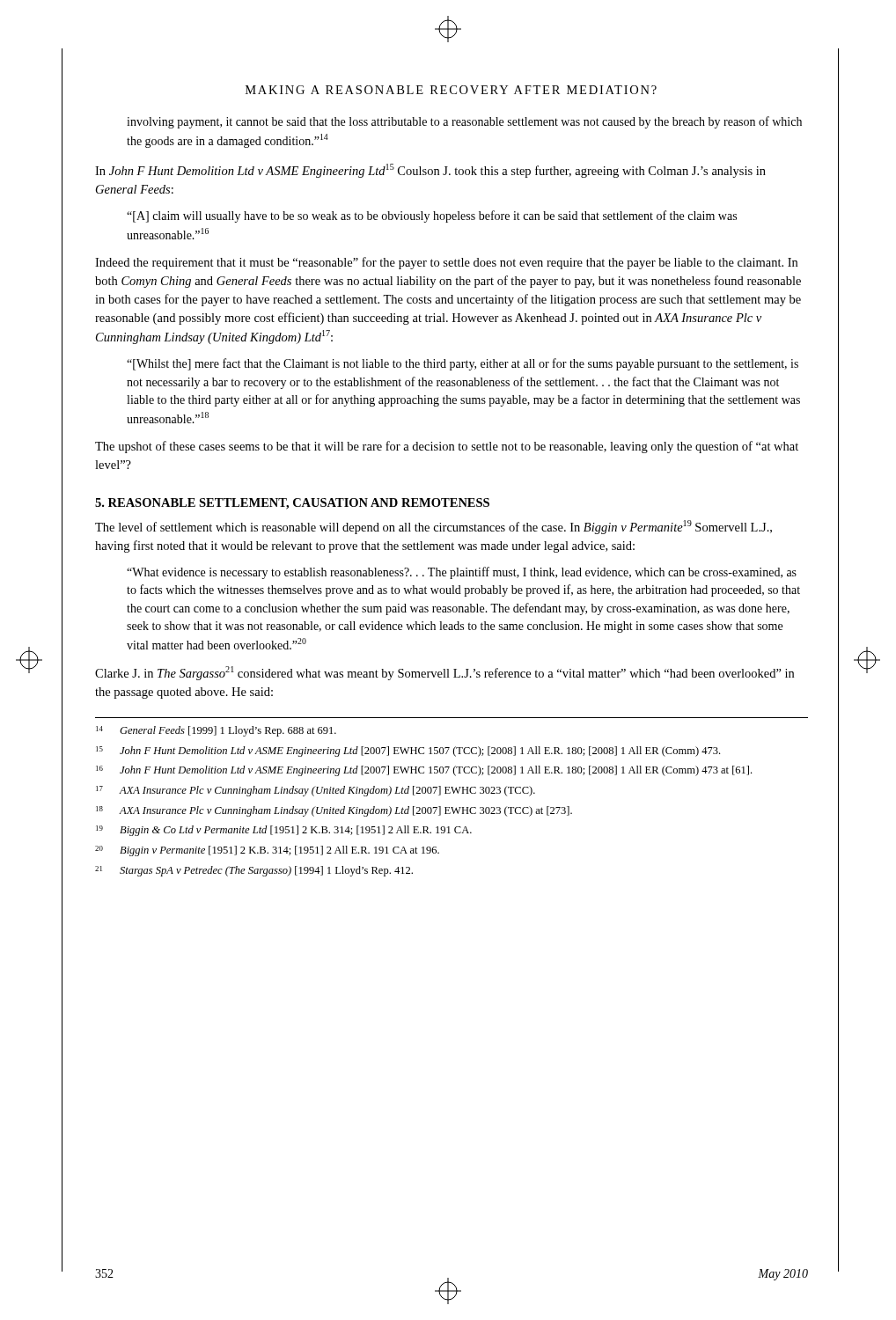The height and width of the screenshot is (1320, 896).
Task: Locate the region starting "Clarke J. in The Sargasso21 considered what was"
Action: [x=445, y=682]
